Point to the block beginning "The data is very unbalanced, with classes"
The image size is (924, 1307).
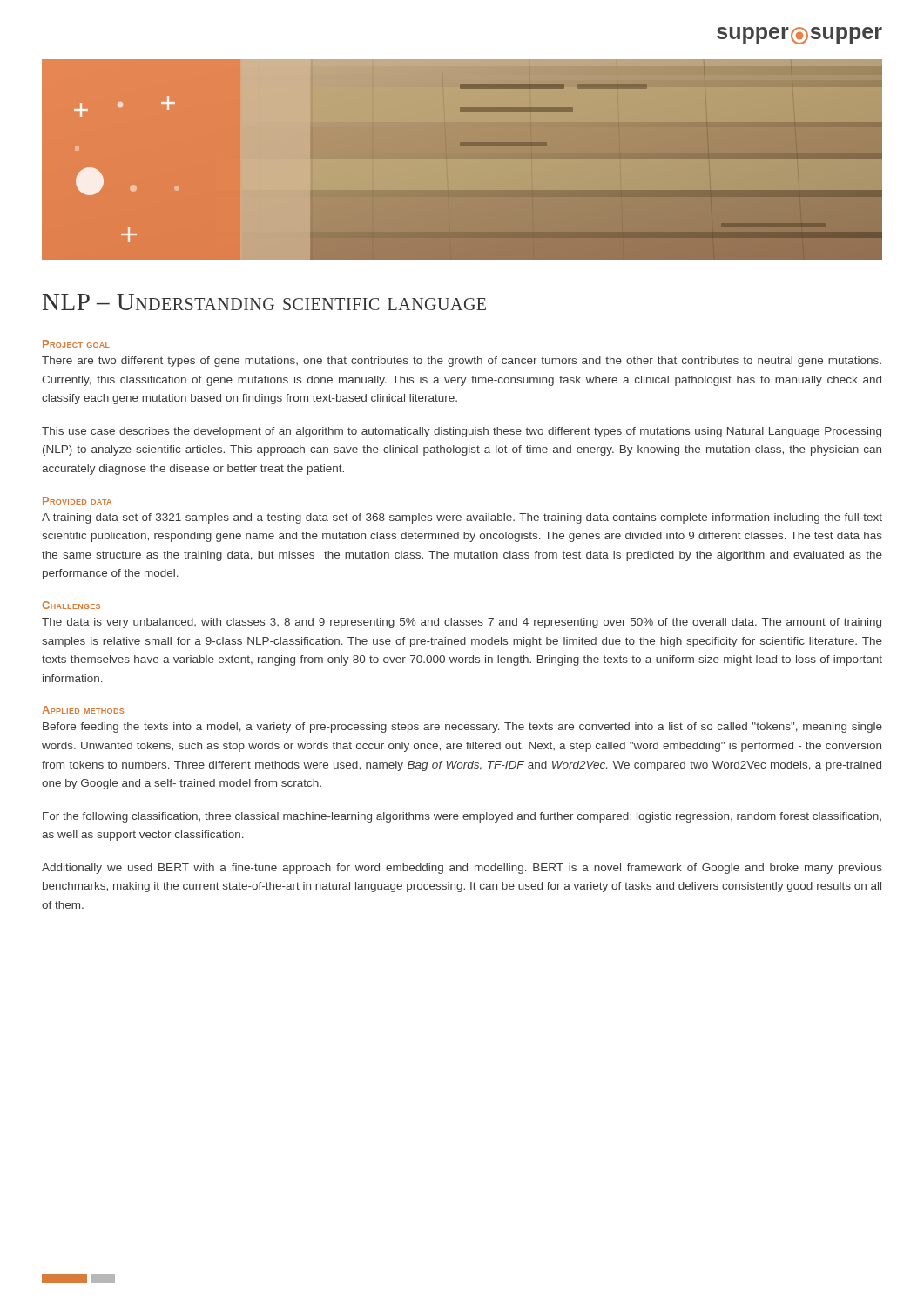(462, 650)
